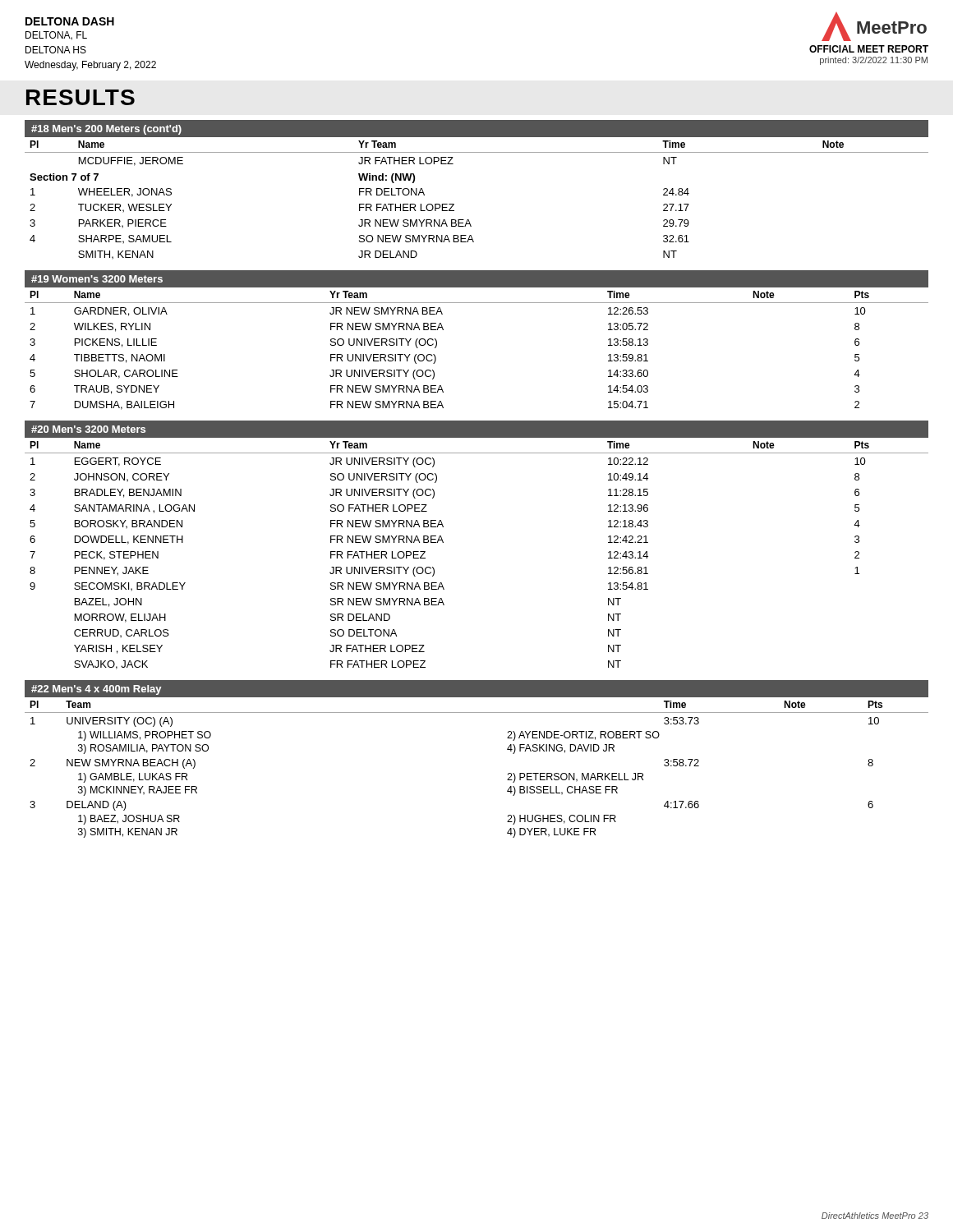The height and width of the screenshot is (1232, 953).
Task: Point to the text block starting "#20 Men's 3200 Meters"
Action: (x=89, y=429)
